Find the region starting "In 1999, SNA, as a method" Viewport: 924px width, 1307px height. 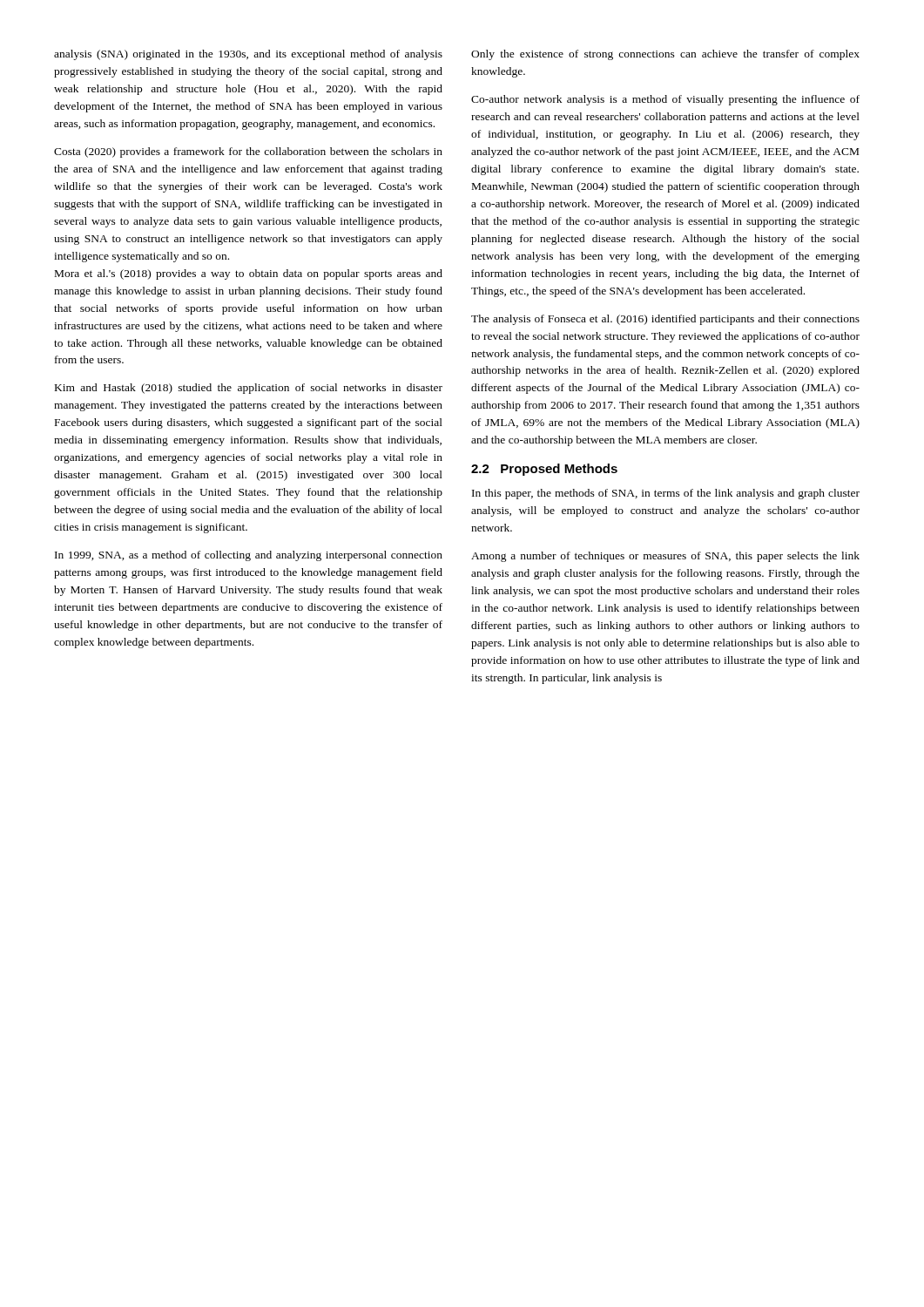248,598
